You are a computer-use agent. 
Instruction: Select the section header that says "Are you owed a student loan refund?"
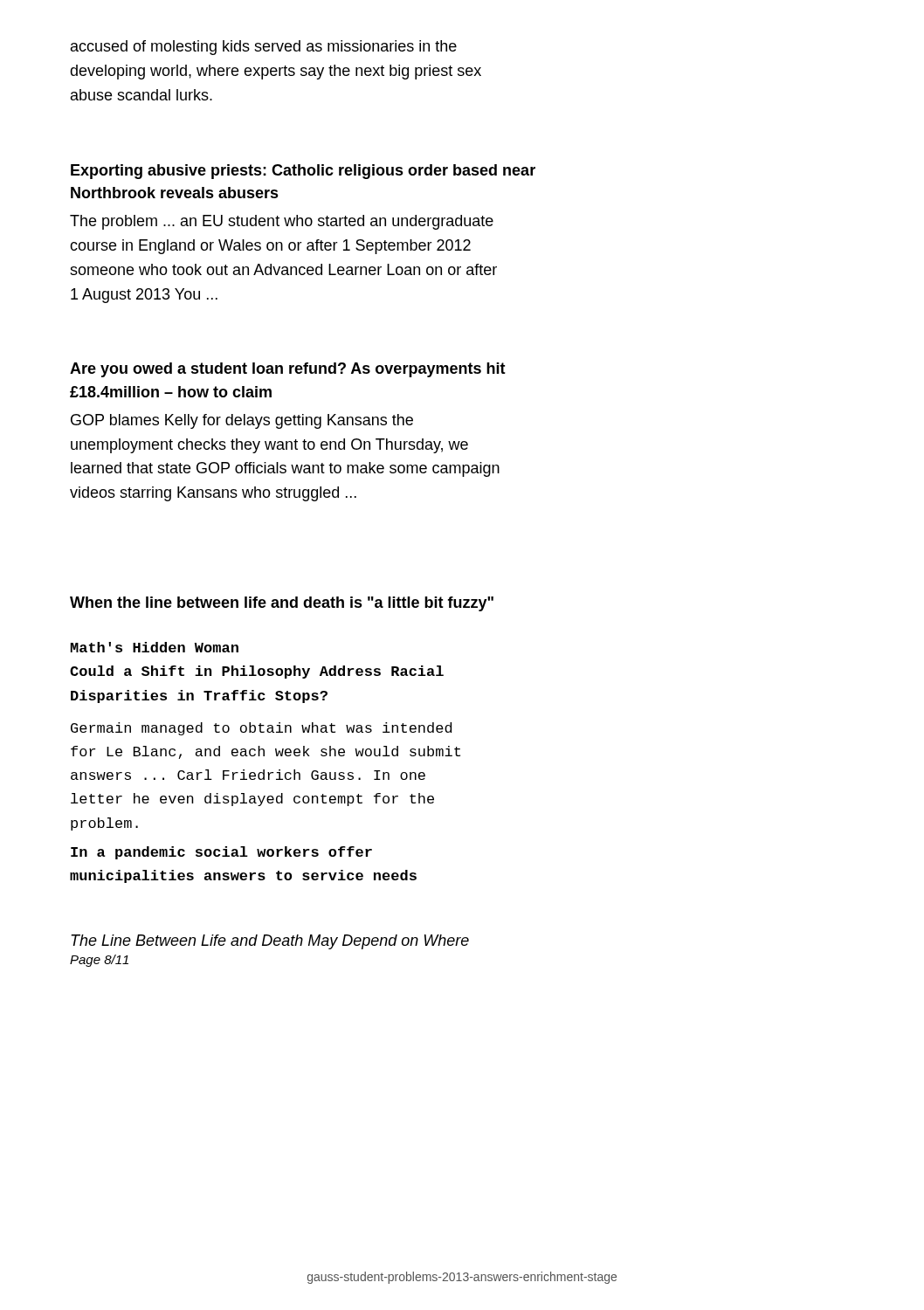288,380
